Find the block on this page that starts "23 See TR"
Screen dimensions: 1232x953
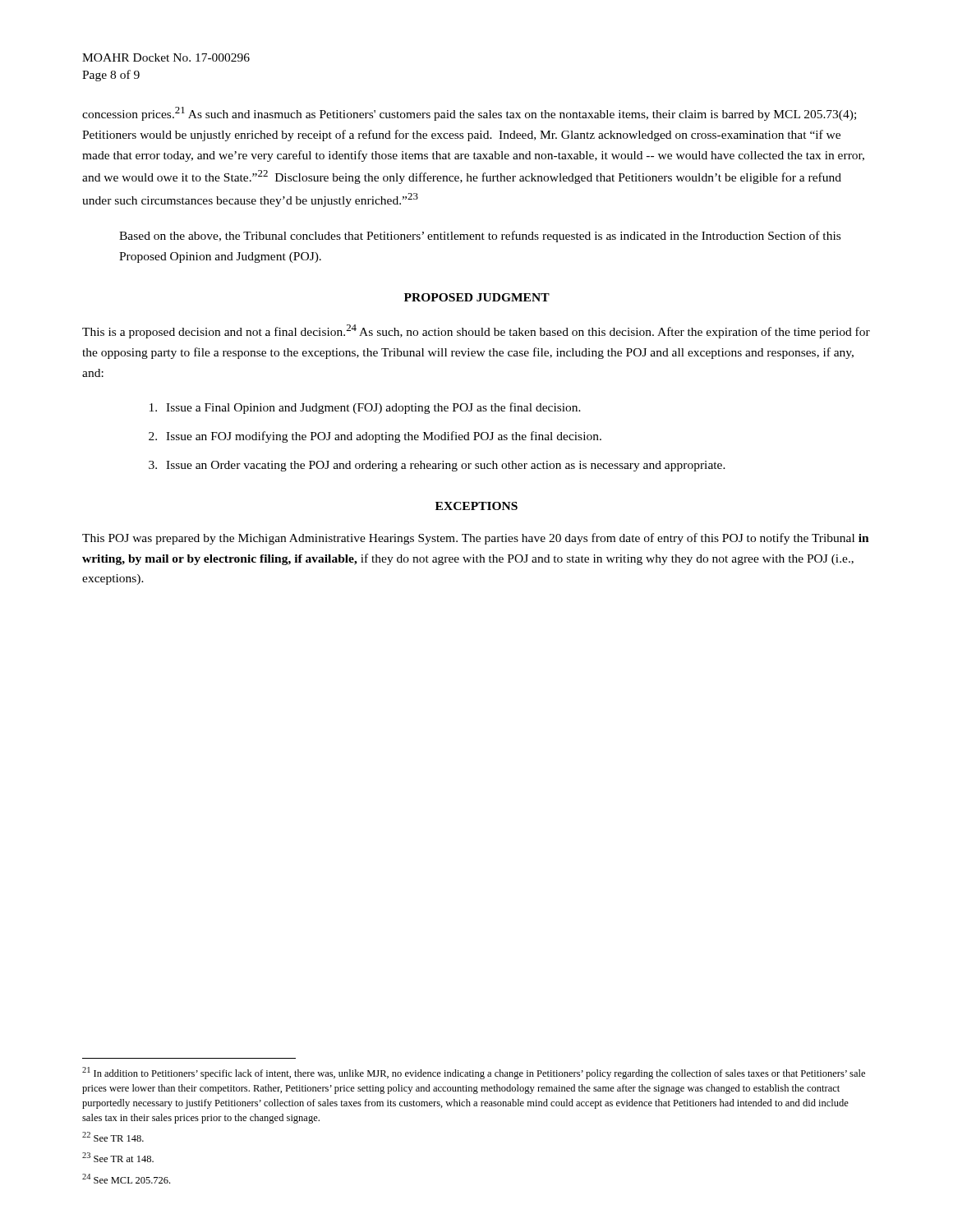point(118,1158)
